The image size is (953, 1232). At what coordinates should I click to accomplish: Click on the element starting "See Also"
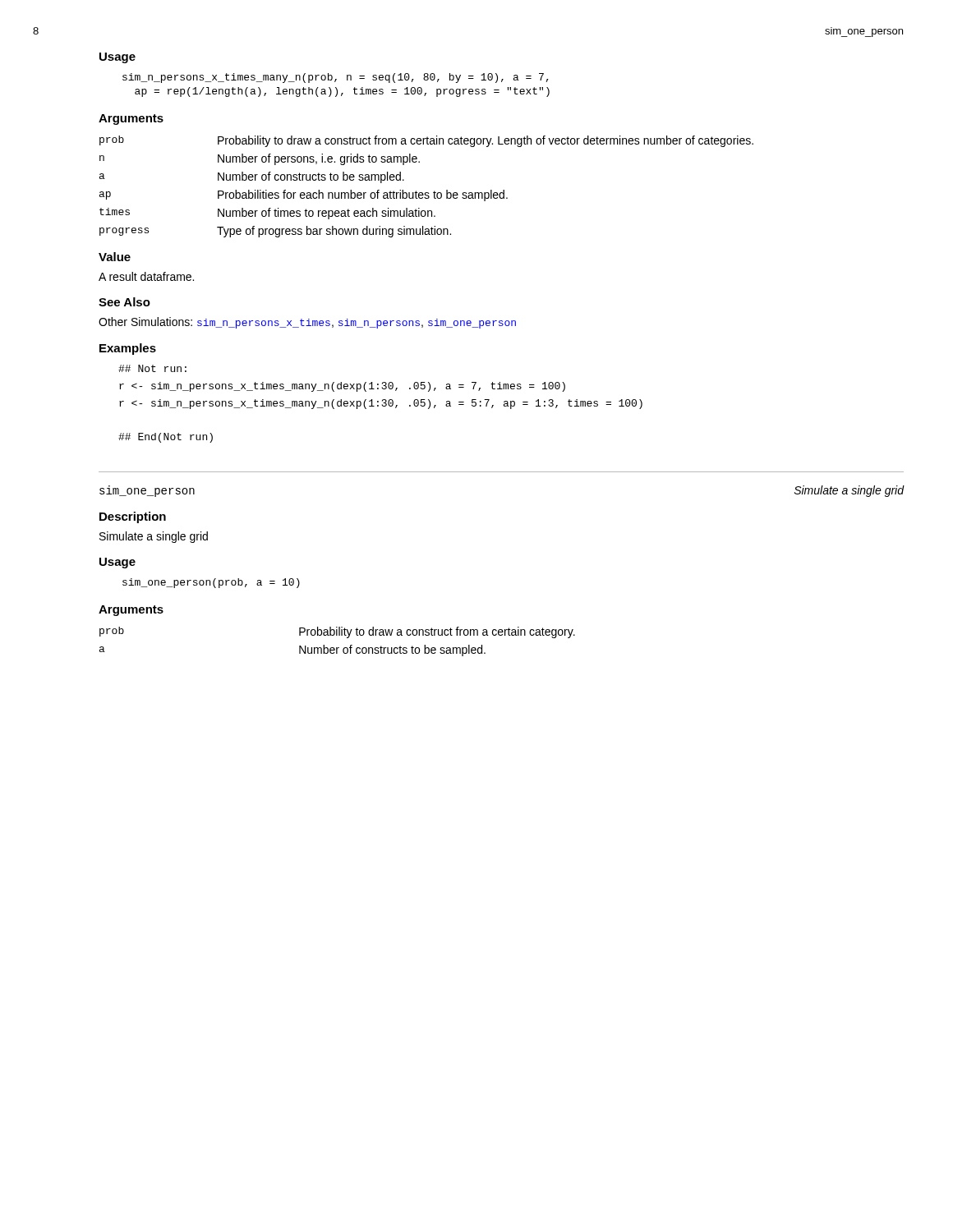point(124,302)
